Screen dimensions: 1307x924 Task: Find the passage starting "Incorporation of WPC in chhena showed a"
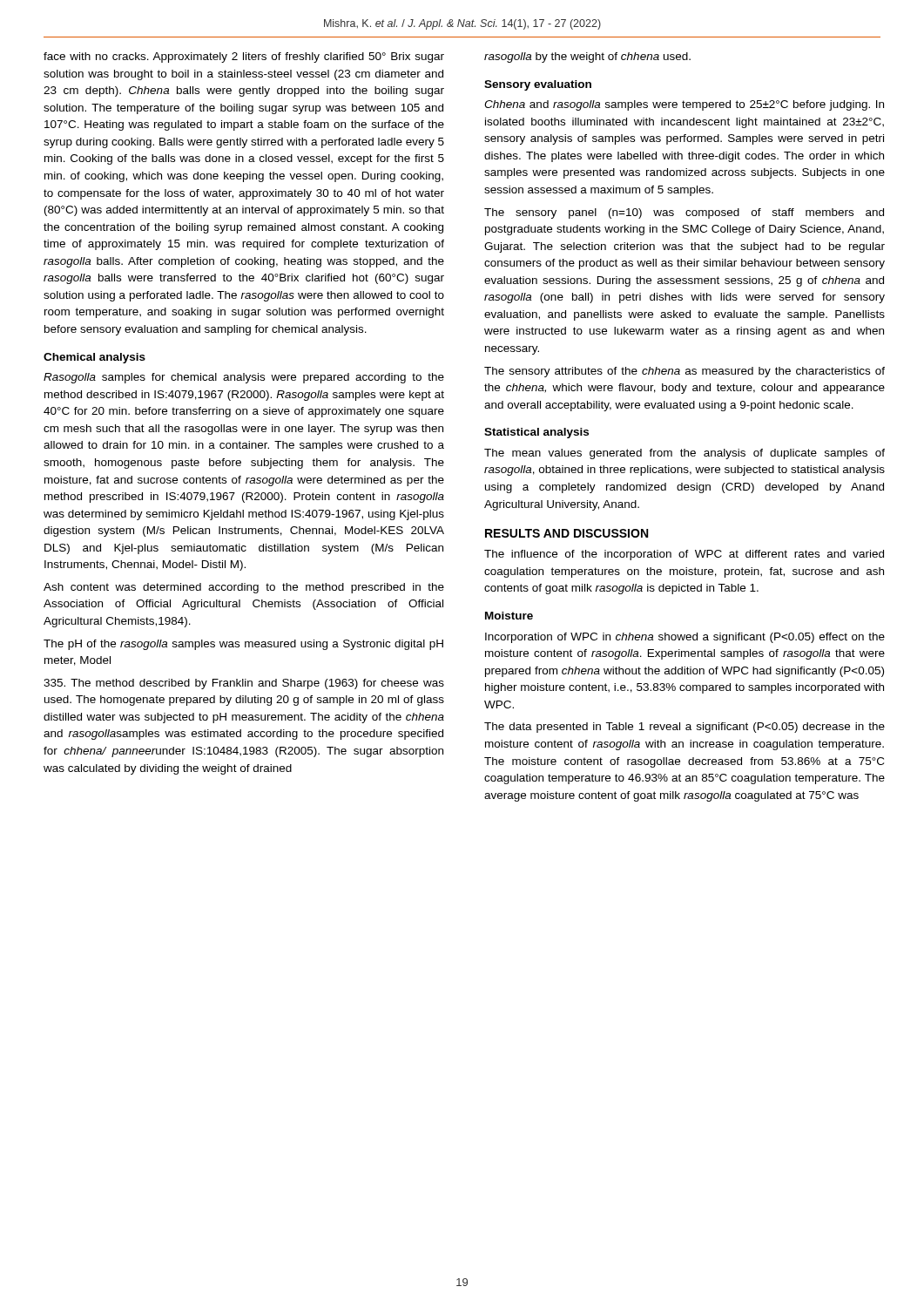coord(684,716)
